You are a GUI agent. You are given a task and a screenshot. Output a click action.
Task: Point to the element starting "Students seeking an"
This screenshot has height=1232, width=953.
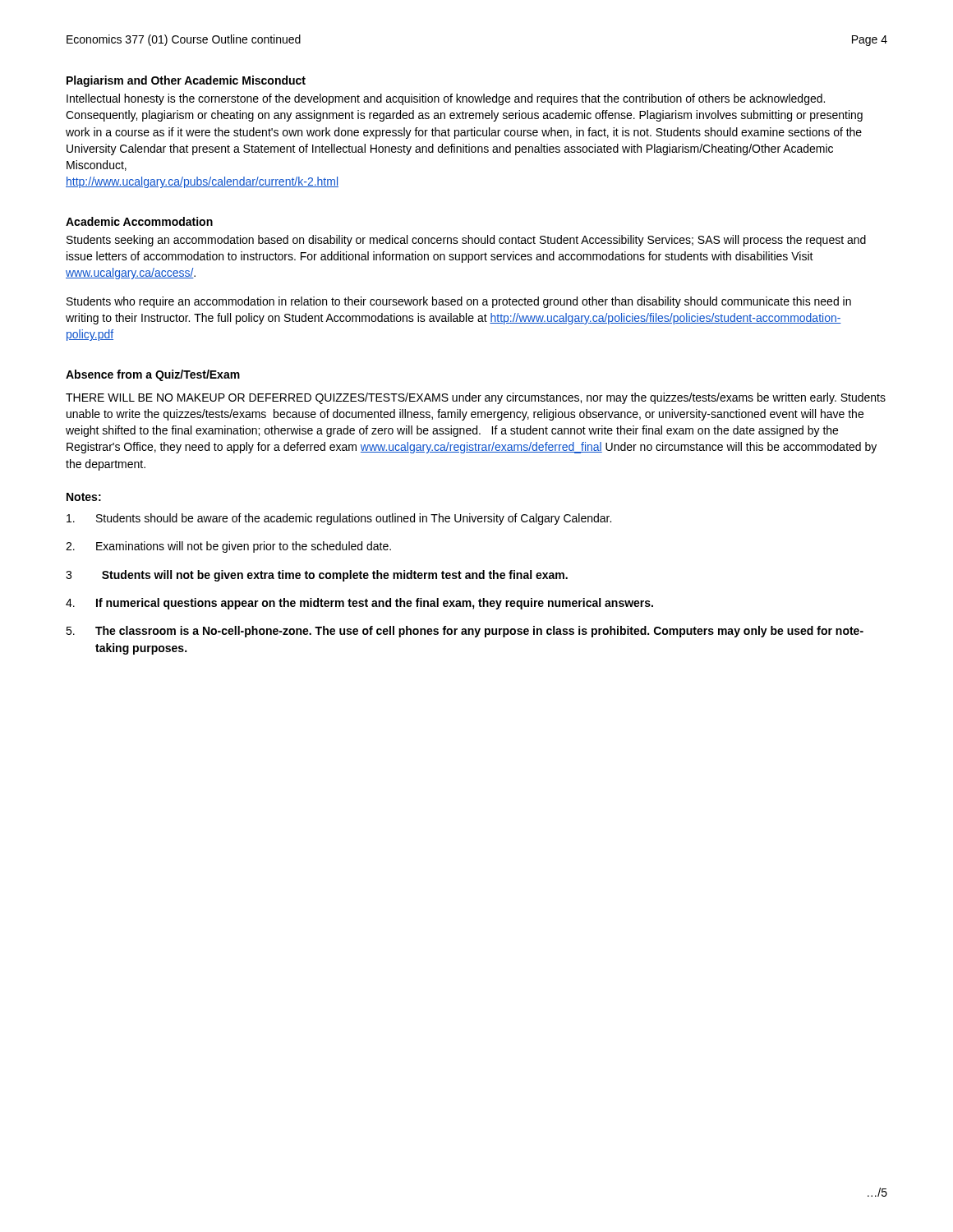(466, 256)
